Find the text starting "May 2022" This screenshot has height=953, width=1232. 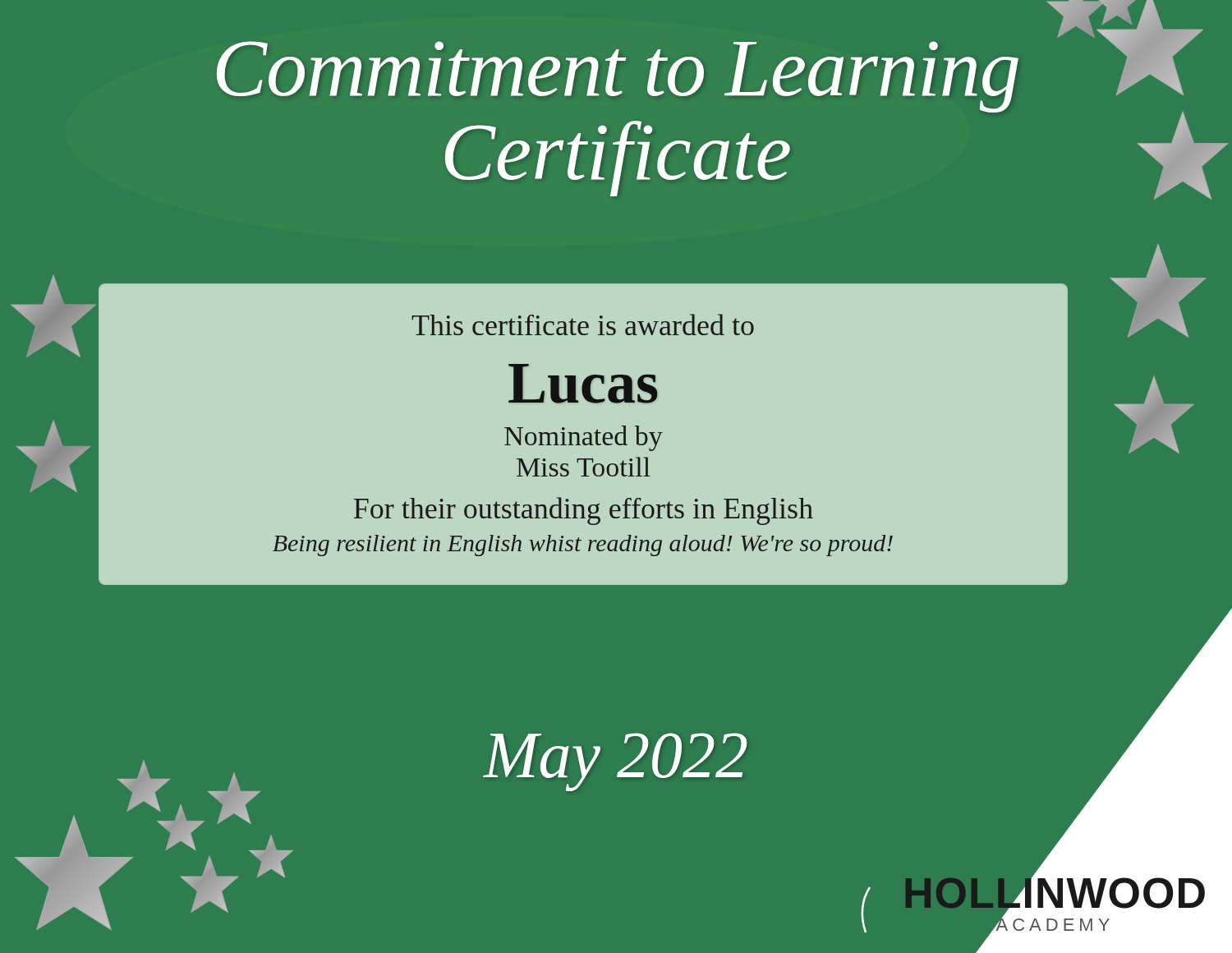tap(616, 755)
